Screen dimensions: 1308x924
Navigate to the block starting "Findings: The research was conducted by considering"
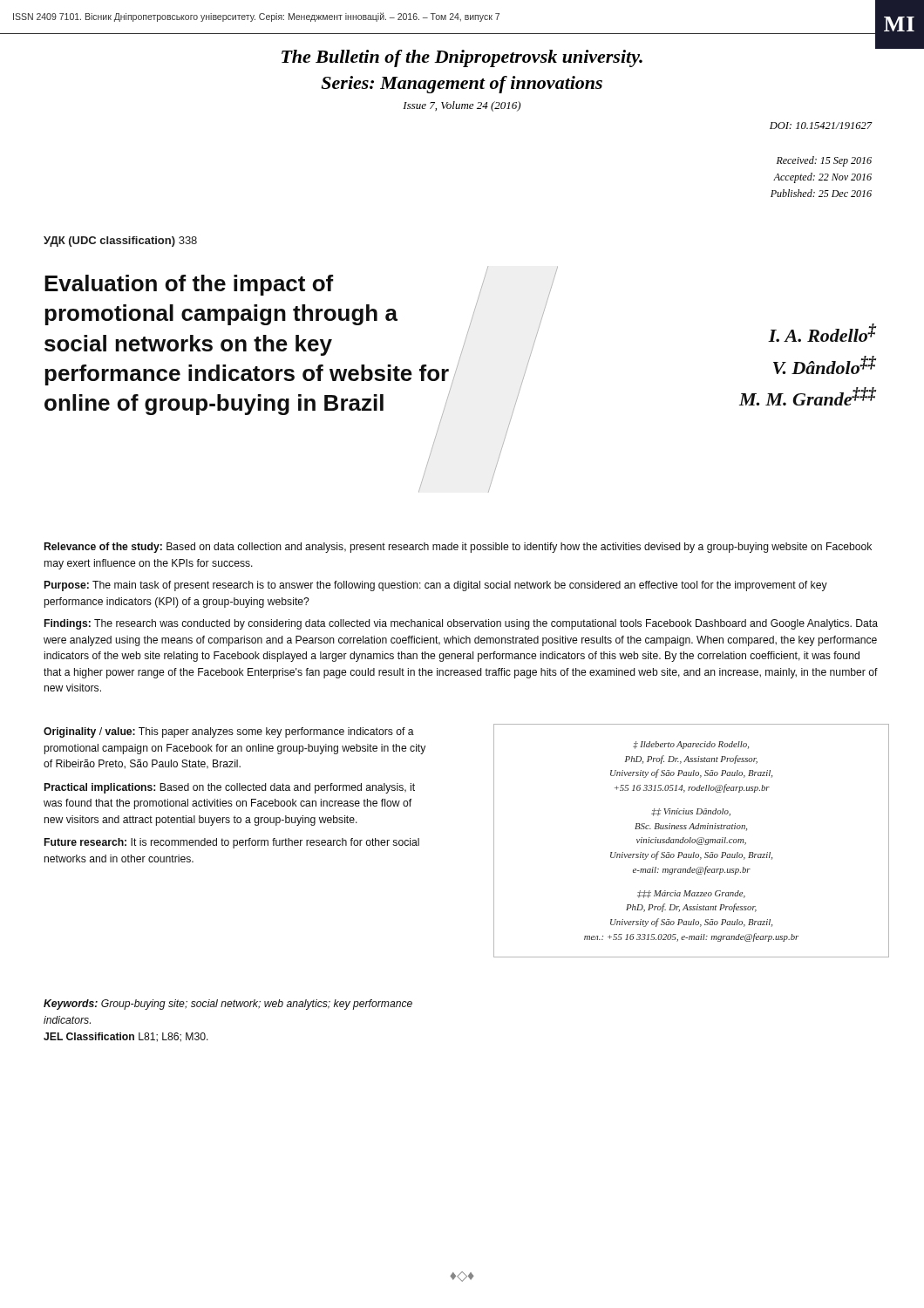(x=461, y=656)
